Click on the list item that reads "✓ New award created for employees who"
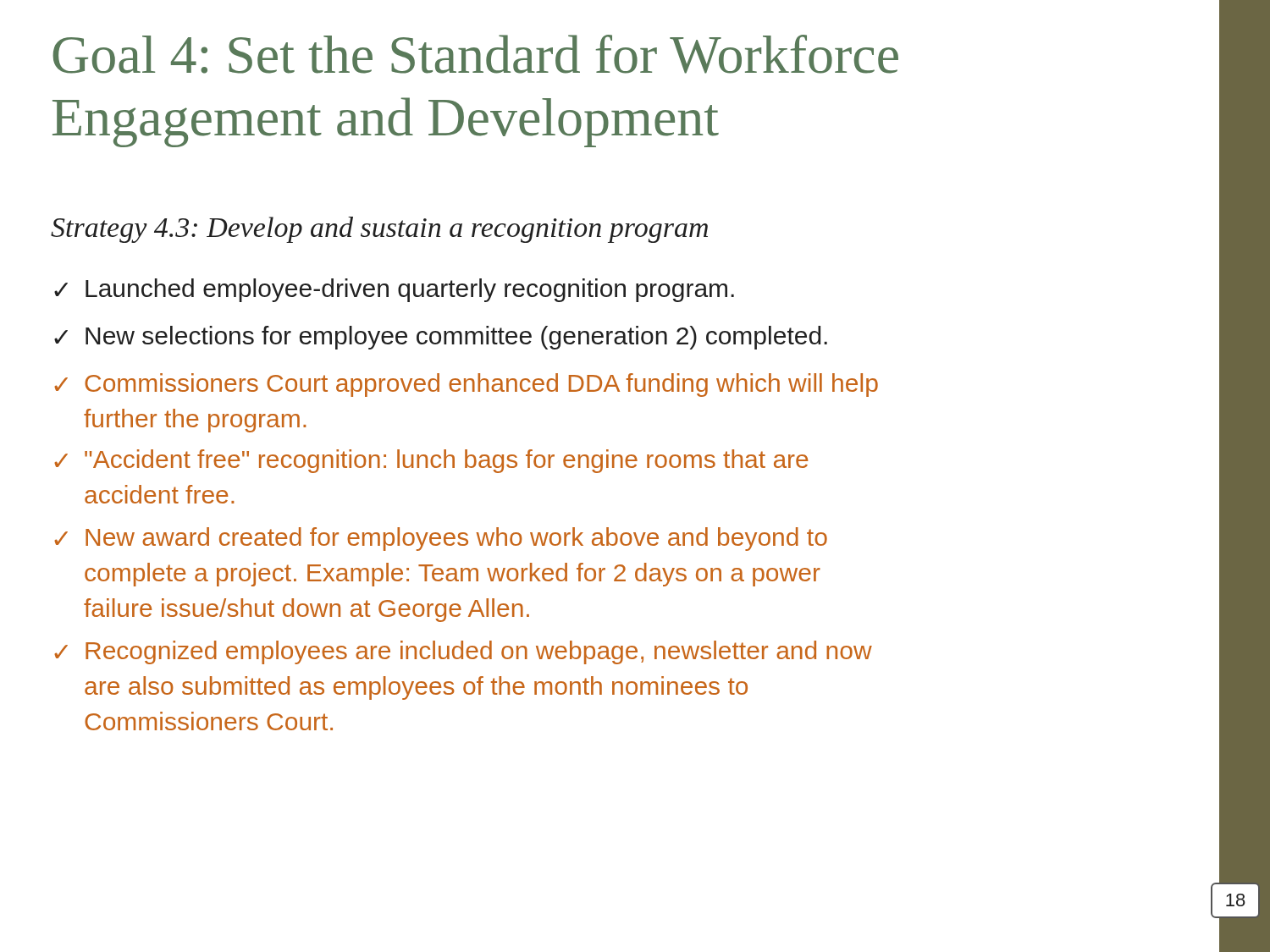 pyautogui.click(x=439, y=573)
